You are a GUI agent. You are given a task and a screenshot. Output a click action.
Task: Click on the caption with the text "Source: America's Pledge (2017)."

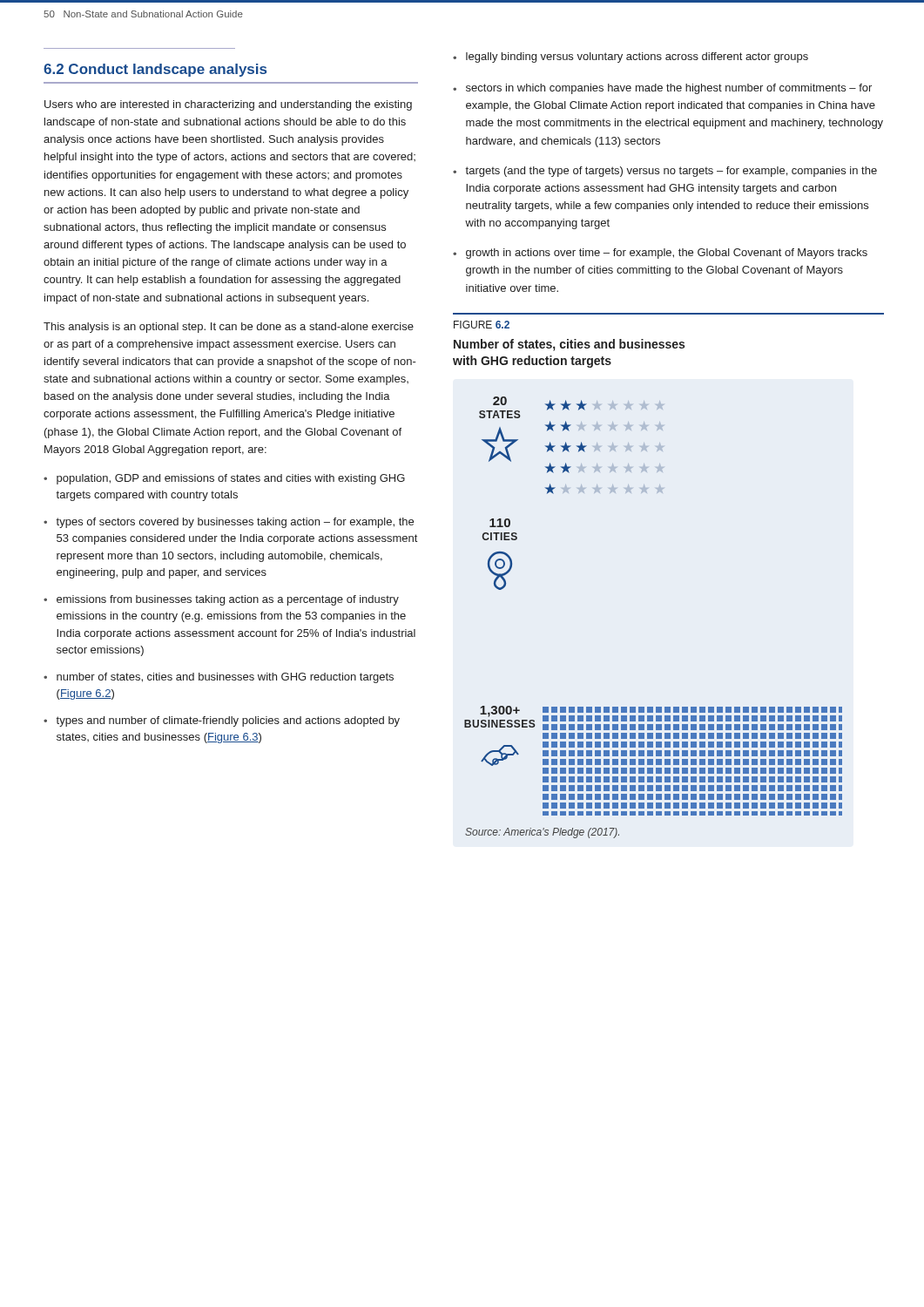tap(543, 832)
